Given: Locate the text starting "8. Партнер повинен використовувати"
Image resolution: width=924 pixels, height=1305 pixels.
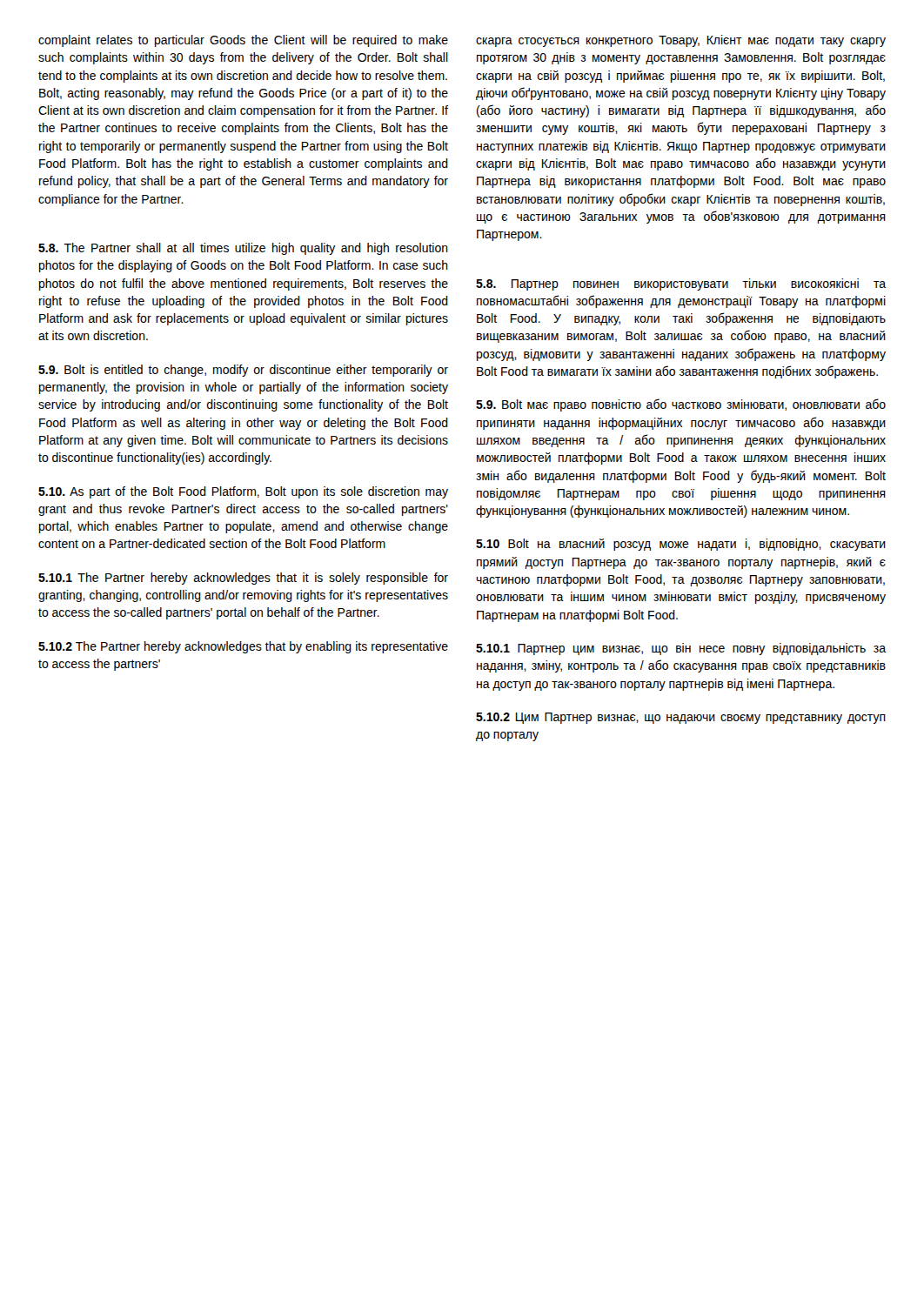Looking at the screenshot, I should 681,327.
